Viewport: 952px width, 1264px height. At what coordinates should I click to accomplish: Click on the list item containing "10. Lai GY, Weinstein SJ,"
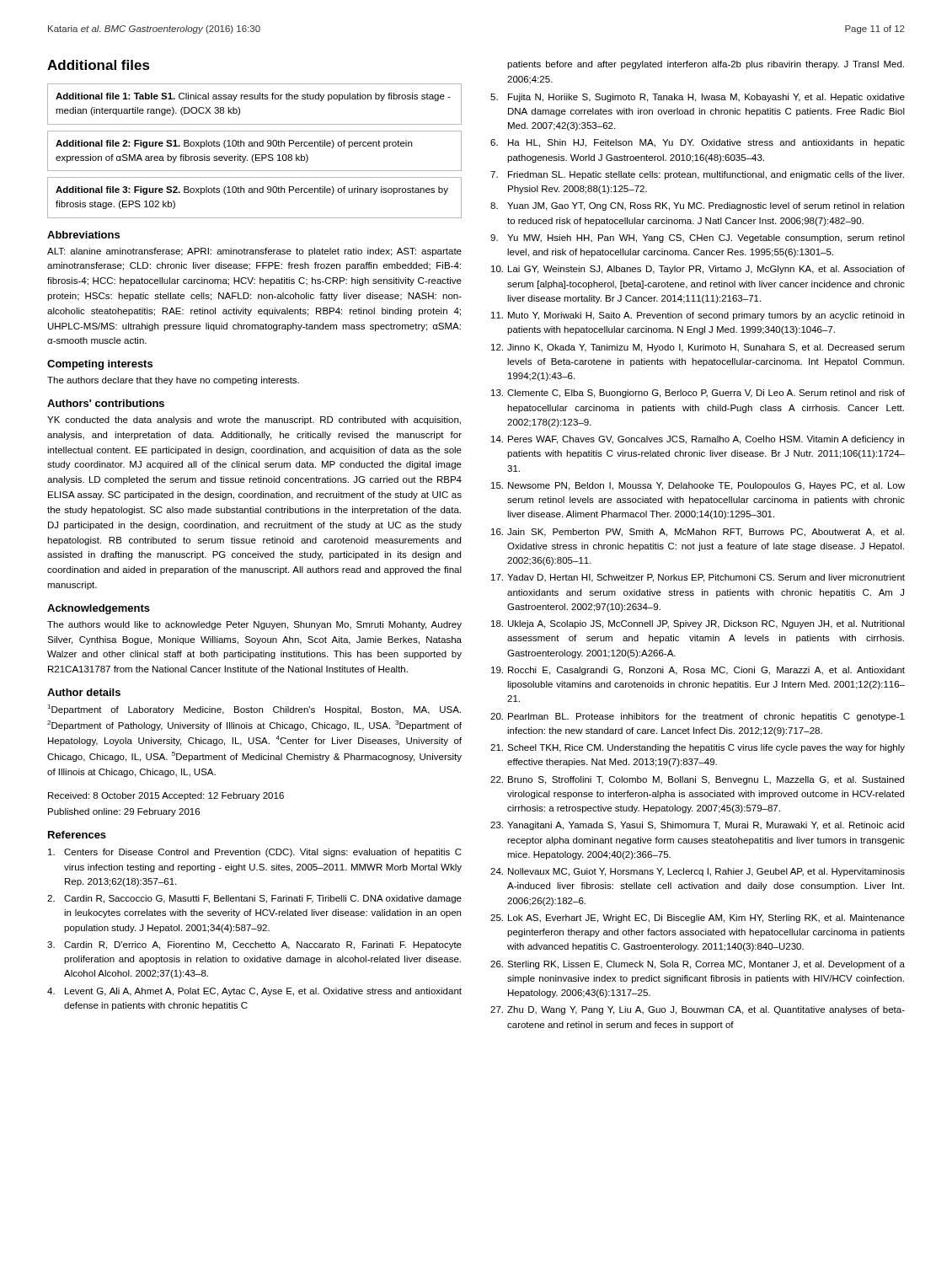point(698,284)
